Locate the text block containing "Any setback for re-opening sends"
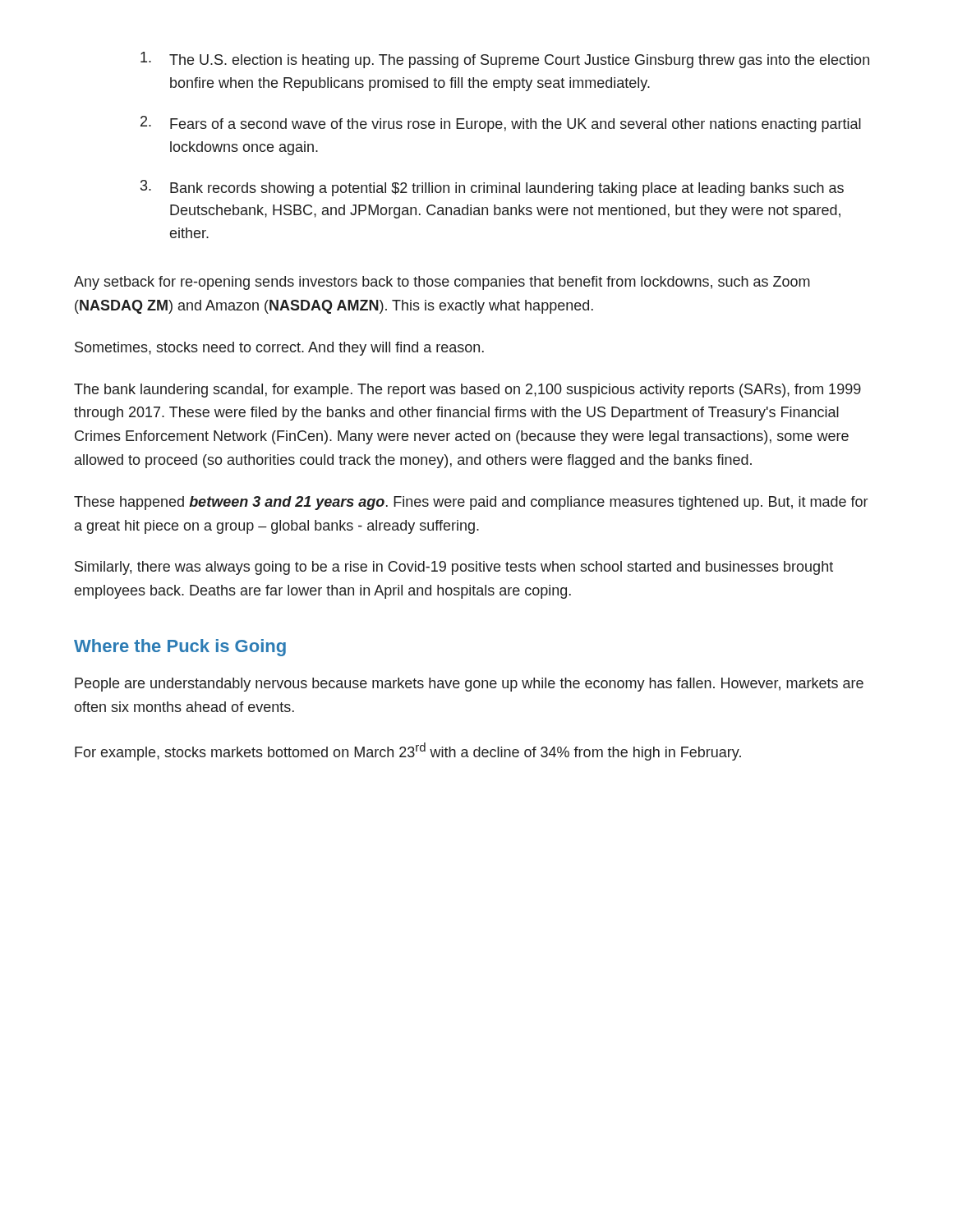Viewport: 953px width, 1232px height. click(442, 294)
